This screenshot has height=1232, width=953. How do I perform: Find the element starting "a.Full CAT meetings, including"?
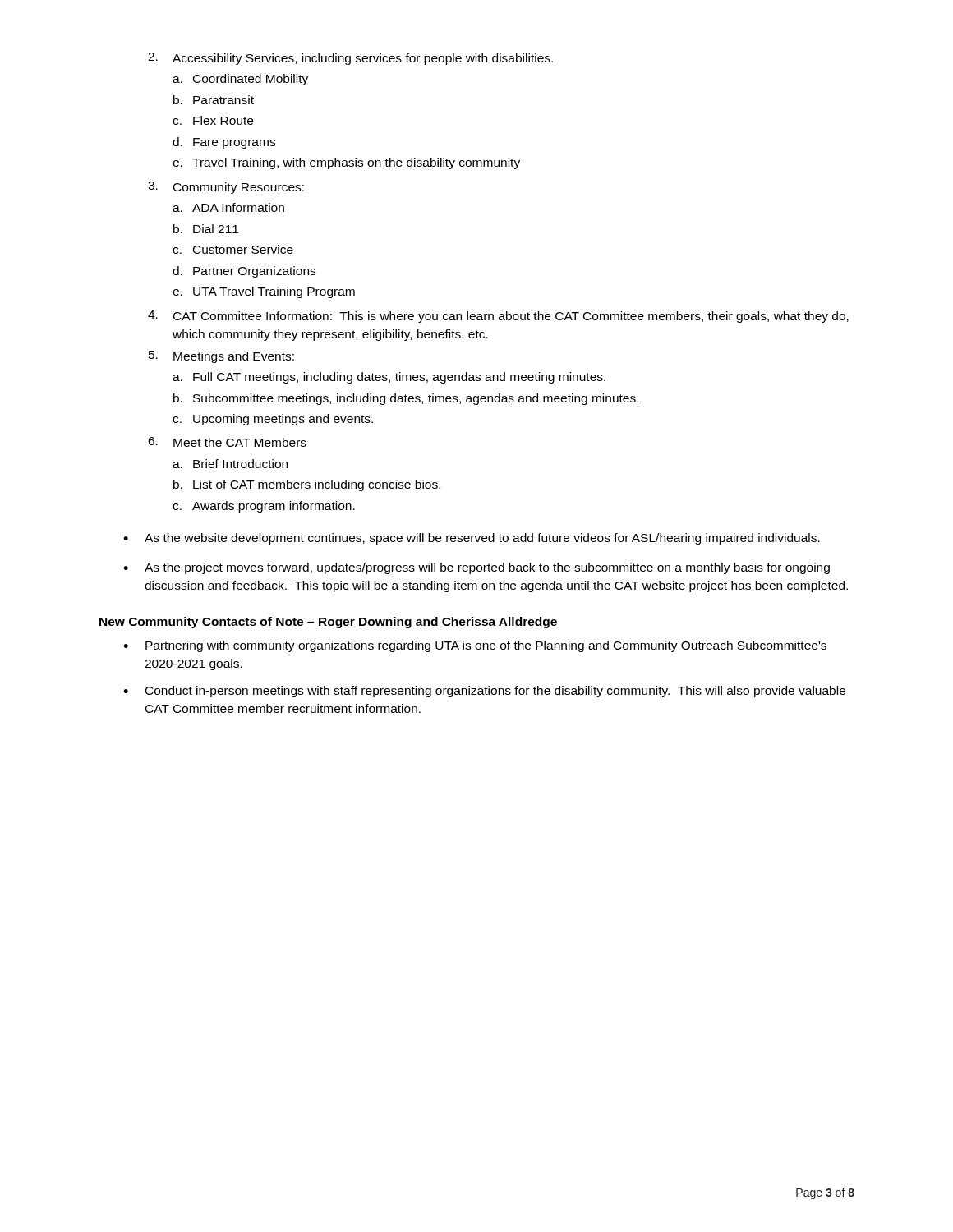point(390,377)
